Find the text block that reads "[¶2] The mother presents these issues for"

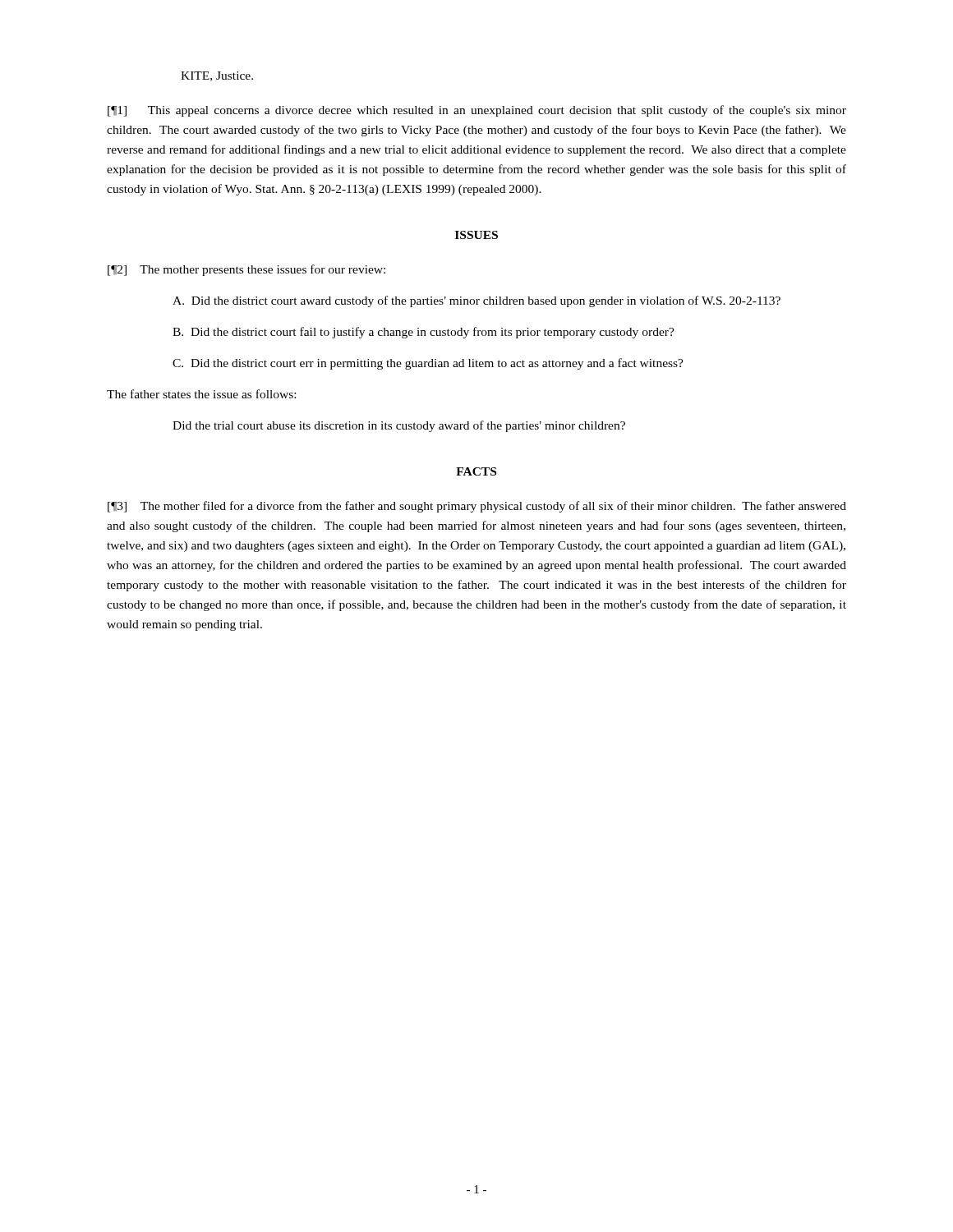click(246, 270)
